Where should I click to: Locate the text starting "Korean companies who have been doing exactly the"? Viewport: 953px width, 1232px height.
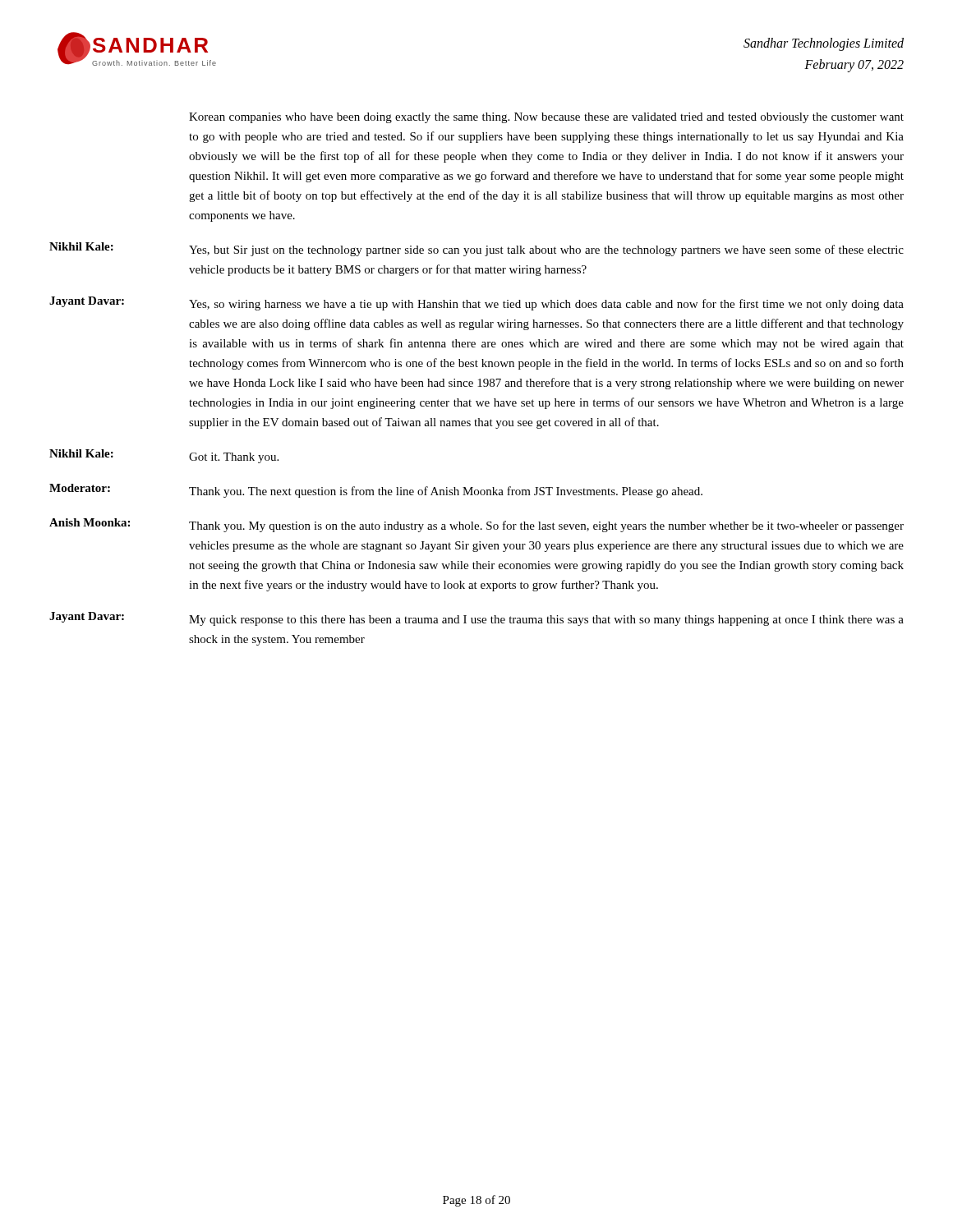[x=546, y=166]
